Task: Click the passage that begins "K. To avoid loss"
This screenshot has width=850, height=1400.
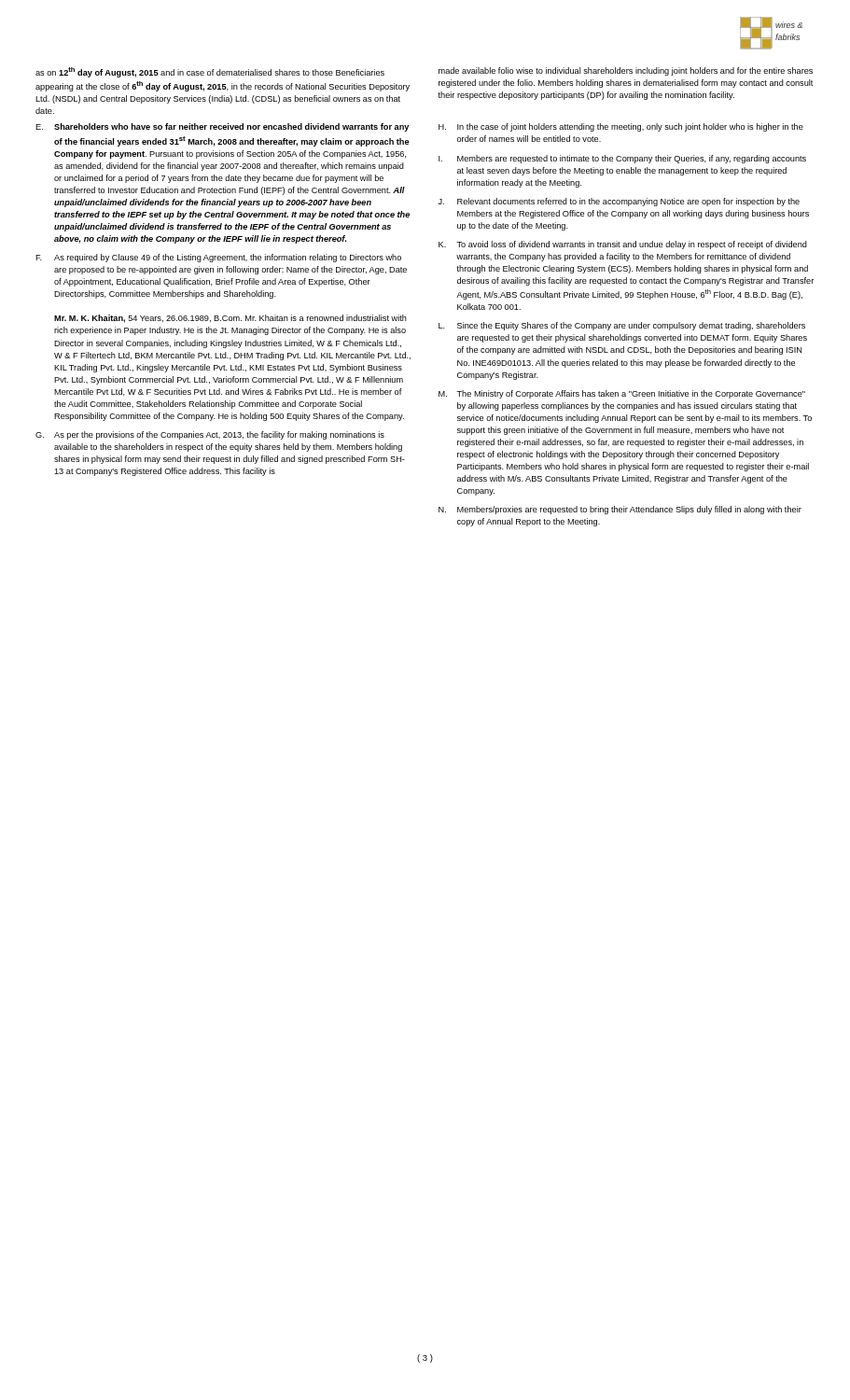Action: (626, 276)
